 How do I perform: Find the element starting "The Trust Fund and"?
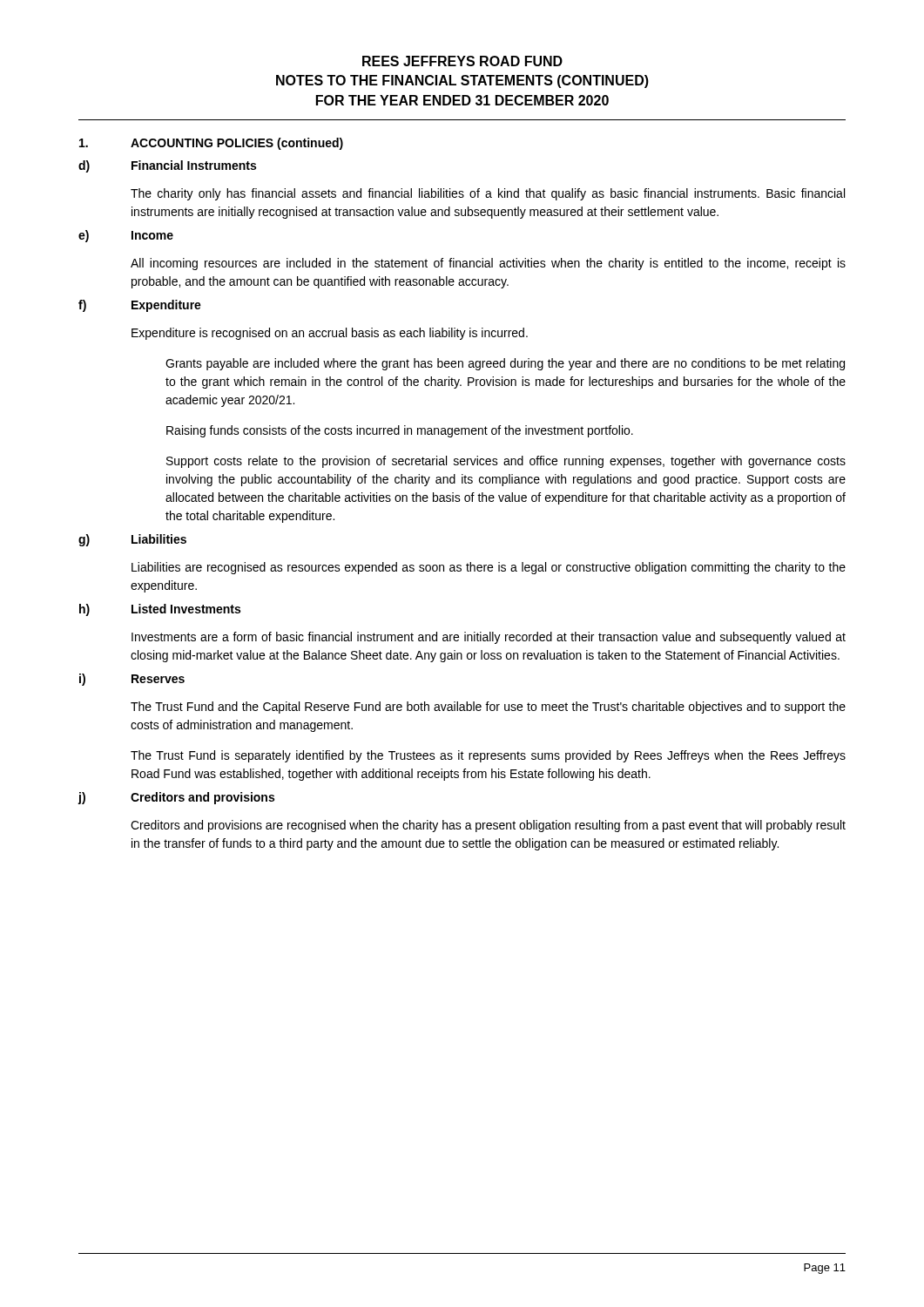pyautogui.click(x=488, y=741)
